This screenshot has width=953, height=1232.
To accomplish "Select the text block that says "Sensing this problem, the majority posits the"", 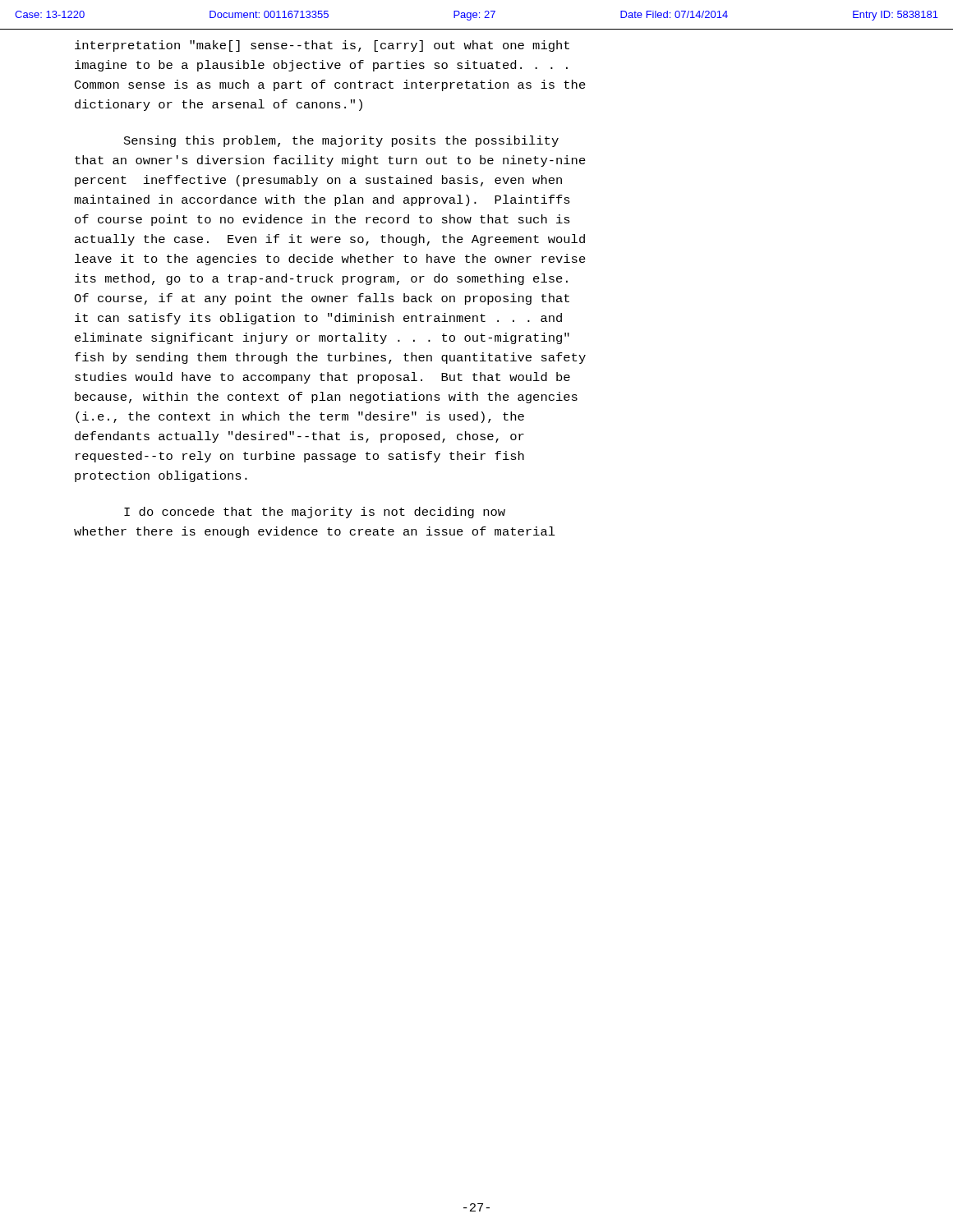I will coord(476,310).
